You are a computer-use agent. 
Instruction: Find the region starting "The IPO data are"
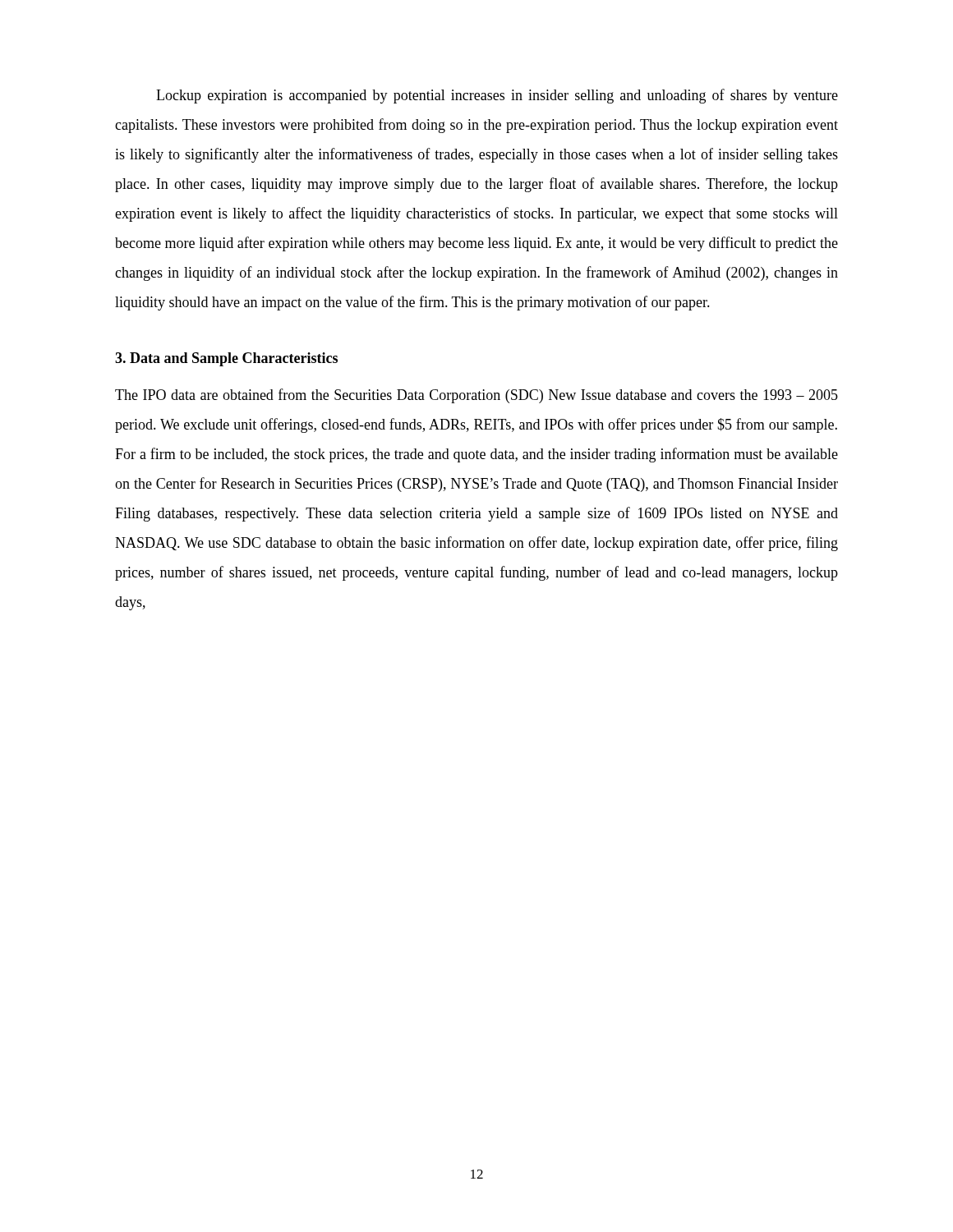476,499
